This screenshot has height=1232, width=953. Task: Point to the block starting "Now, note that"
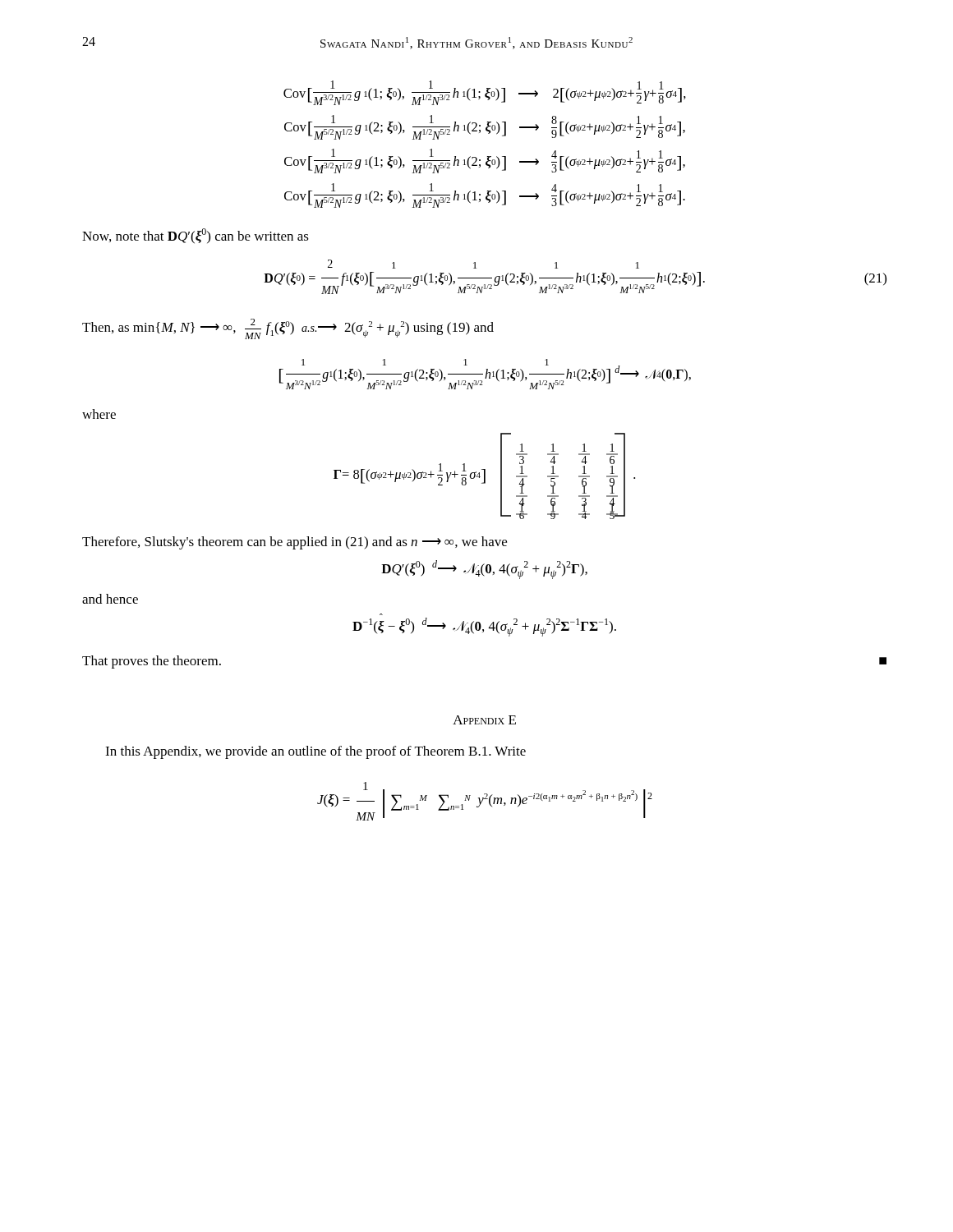(196, 234)
